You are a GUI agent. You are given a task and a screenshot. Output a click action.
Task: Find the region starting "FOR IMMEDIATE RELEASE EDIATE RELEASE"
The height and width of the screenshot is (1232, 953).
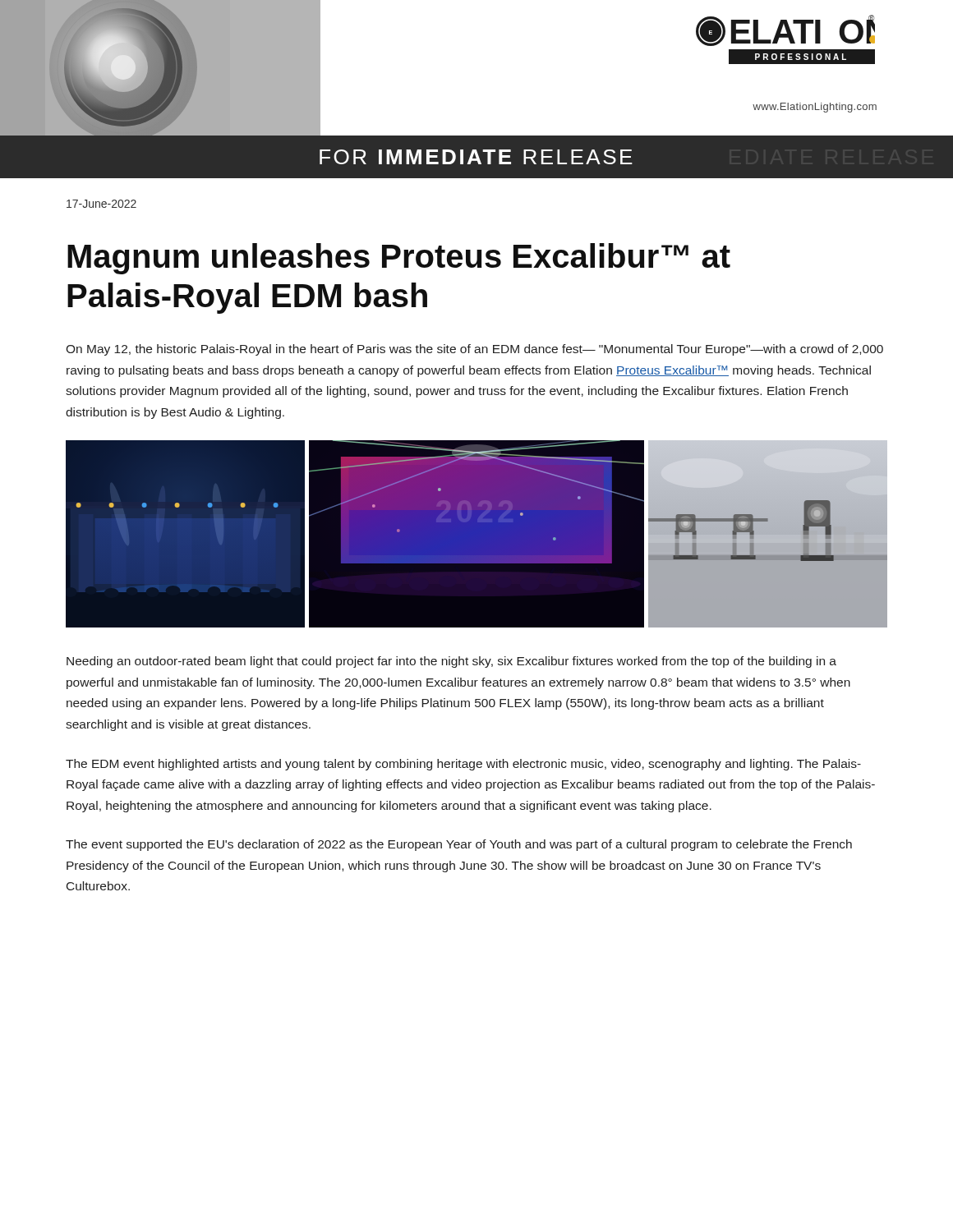[x=636, y=157]
